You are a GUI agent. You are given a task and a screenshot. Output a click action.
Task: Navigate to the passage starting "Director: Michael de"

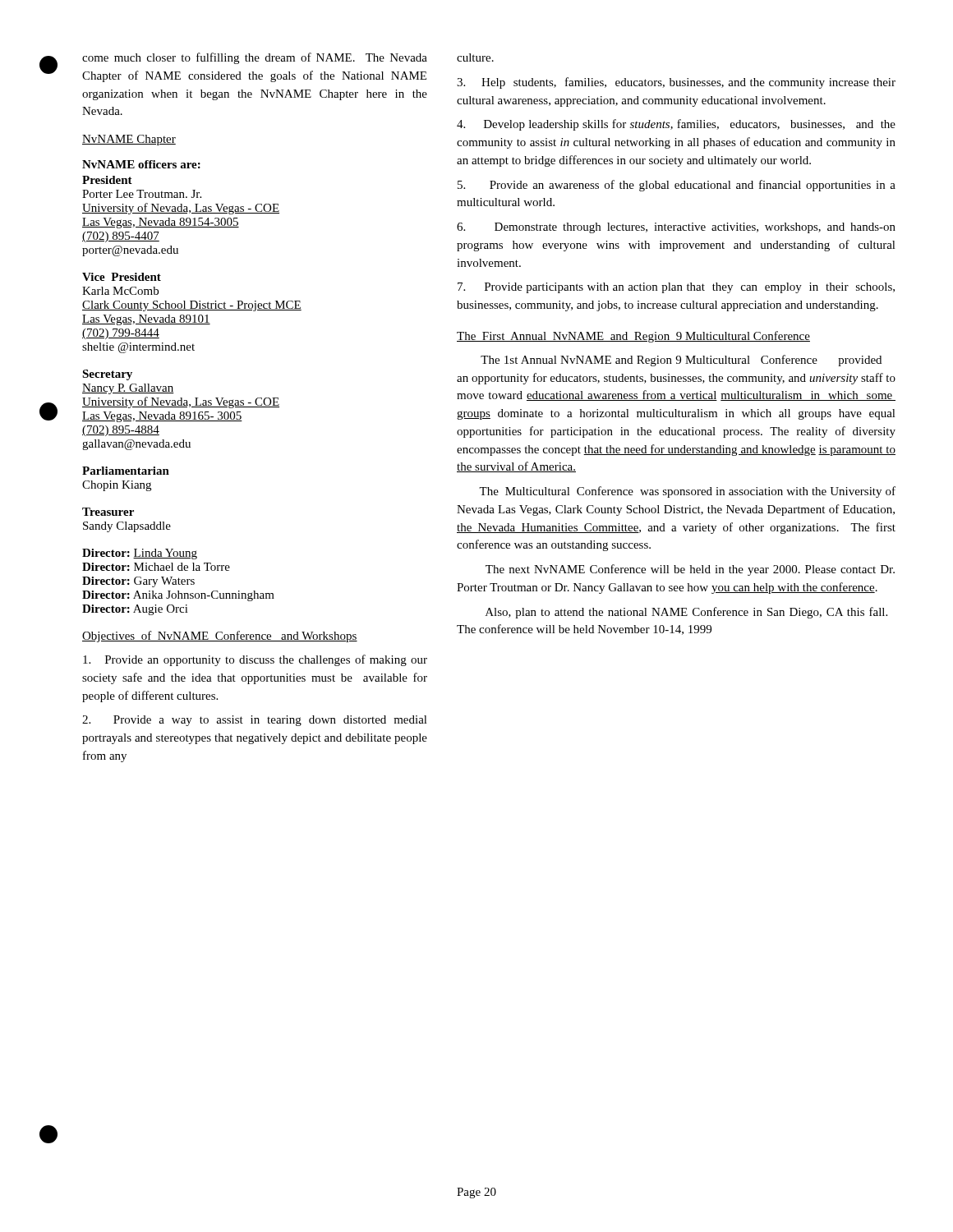(156, 567)
